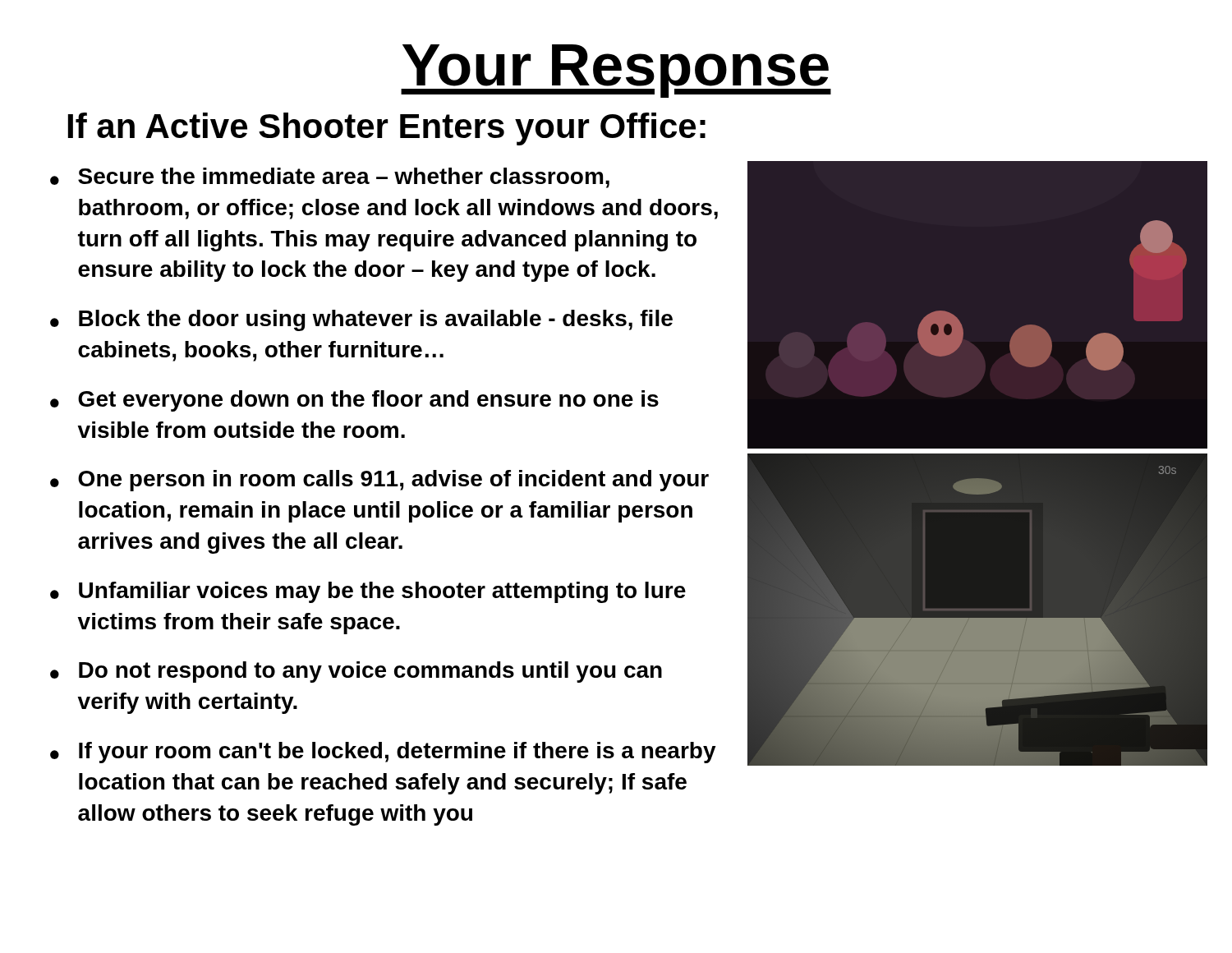This screenshot has width=1232, height=953.
Task: Find the title with the text "Your Response"
Action: tap(616, 65)
